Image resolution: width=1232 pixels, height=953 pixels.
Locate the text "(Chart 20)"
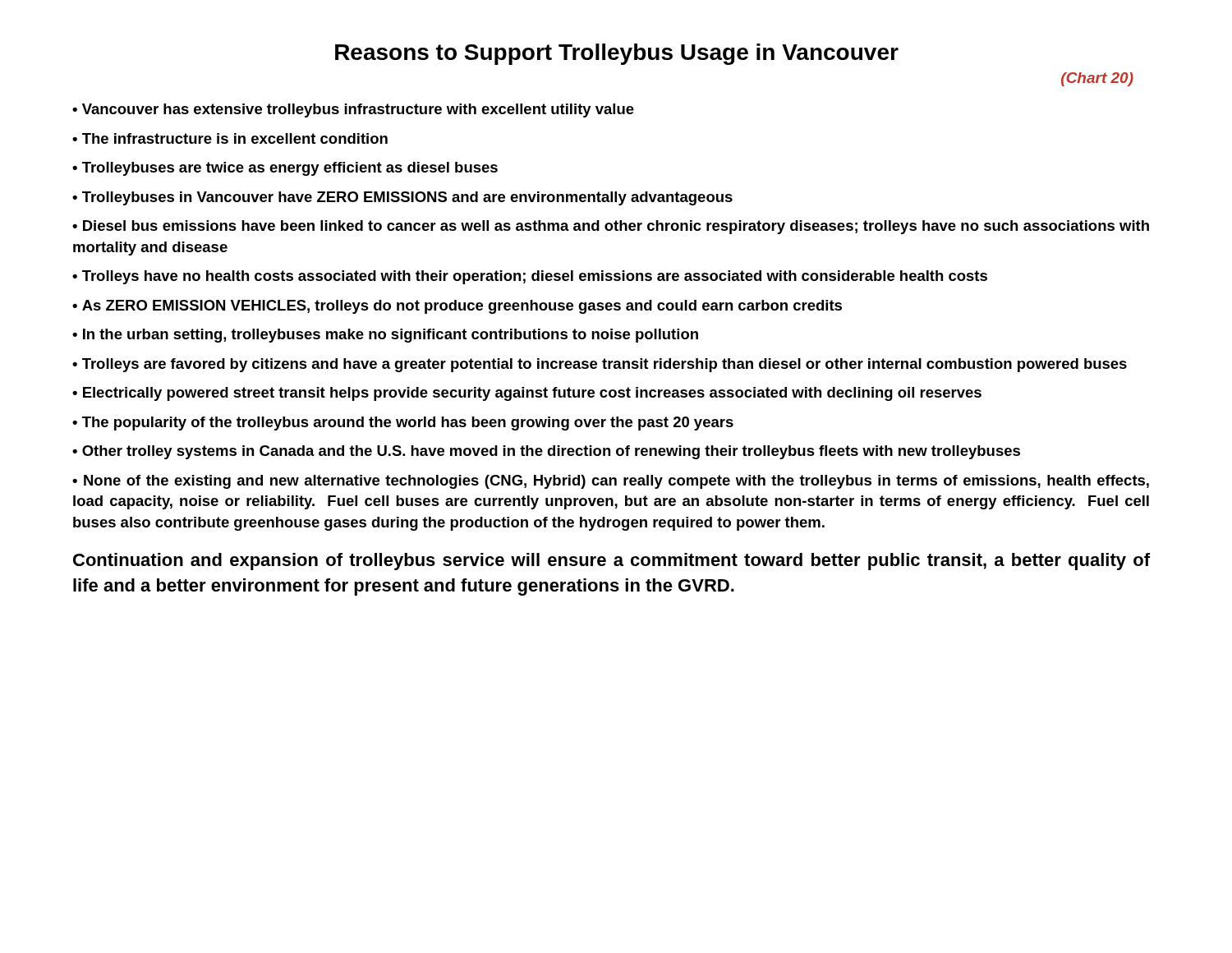(x=1097, y=78)
